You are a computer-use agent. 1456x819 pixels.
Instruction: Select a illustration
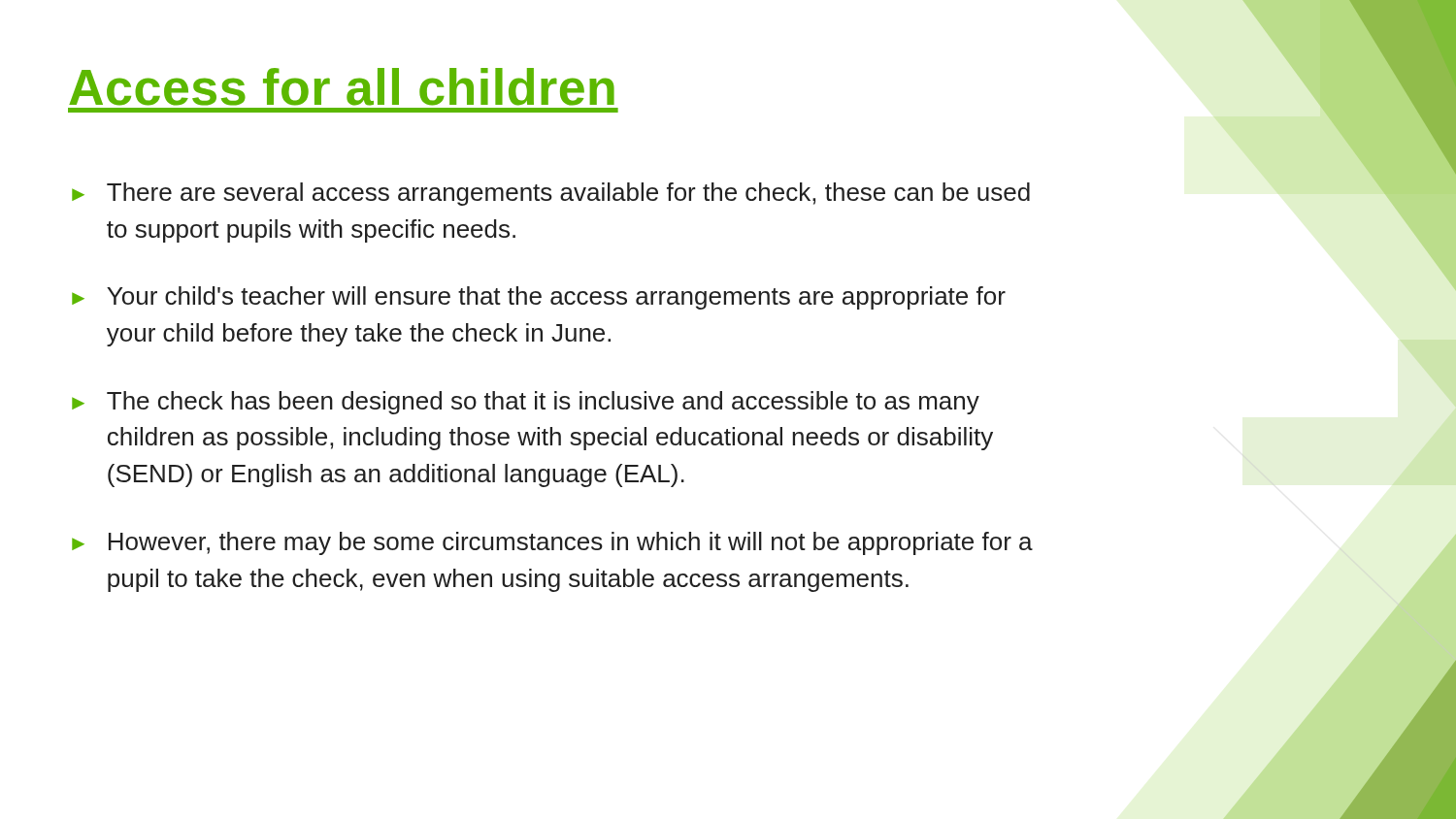1252,410
